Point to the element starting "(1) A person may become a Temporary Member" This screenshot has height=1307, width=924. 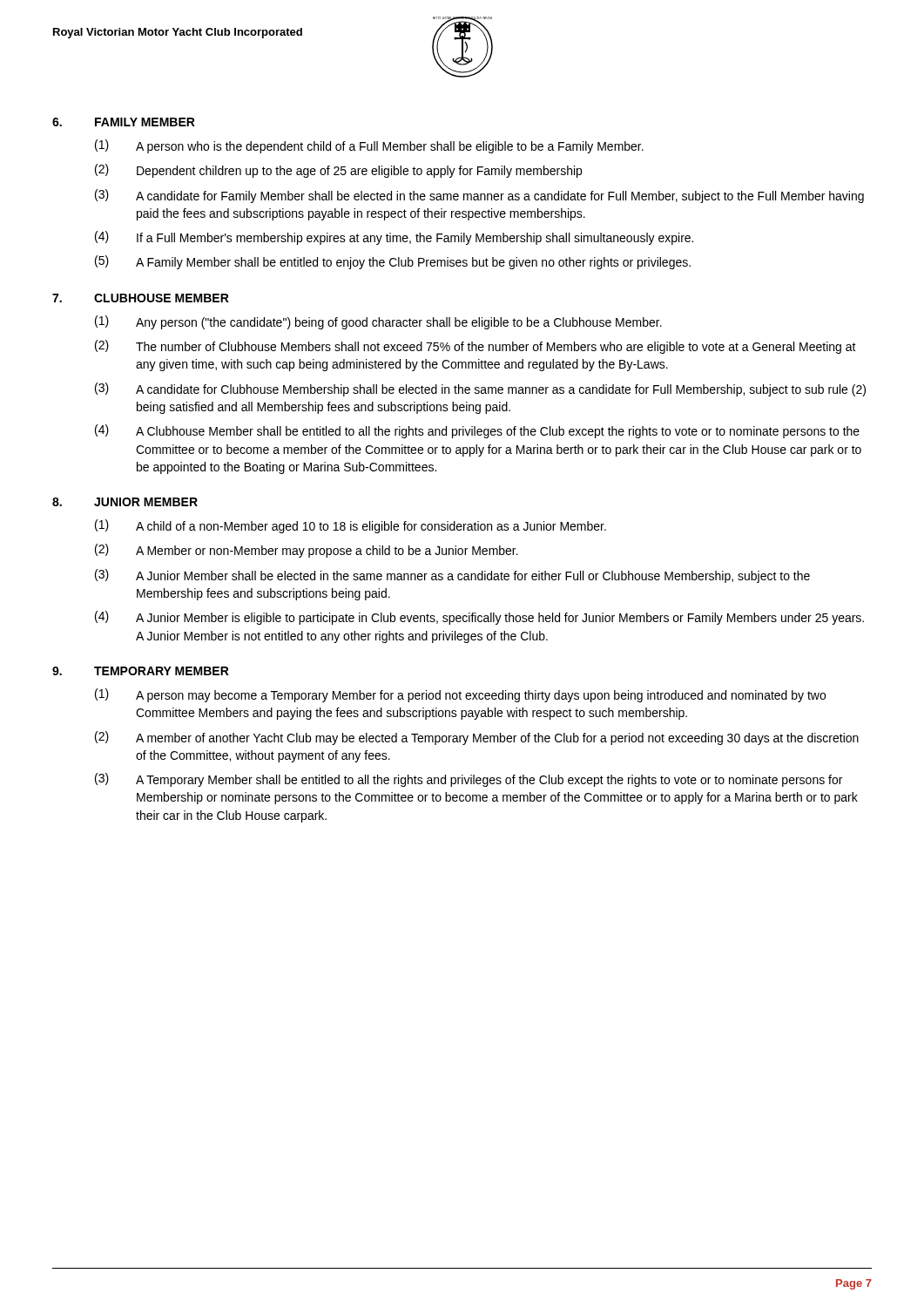483,704
